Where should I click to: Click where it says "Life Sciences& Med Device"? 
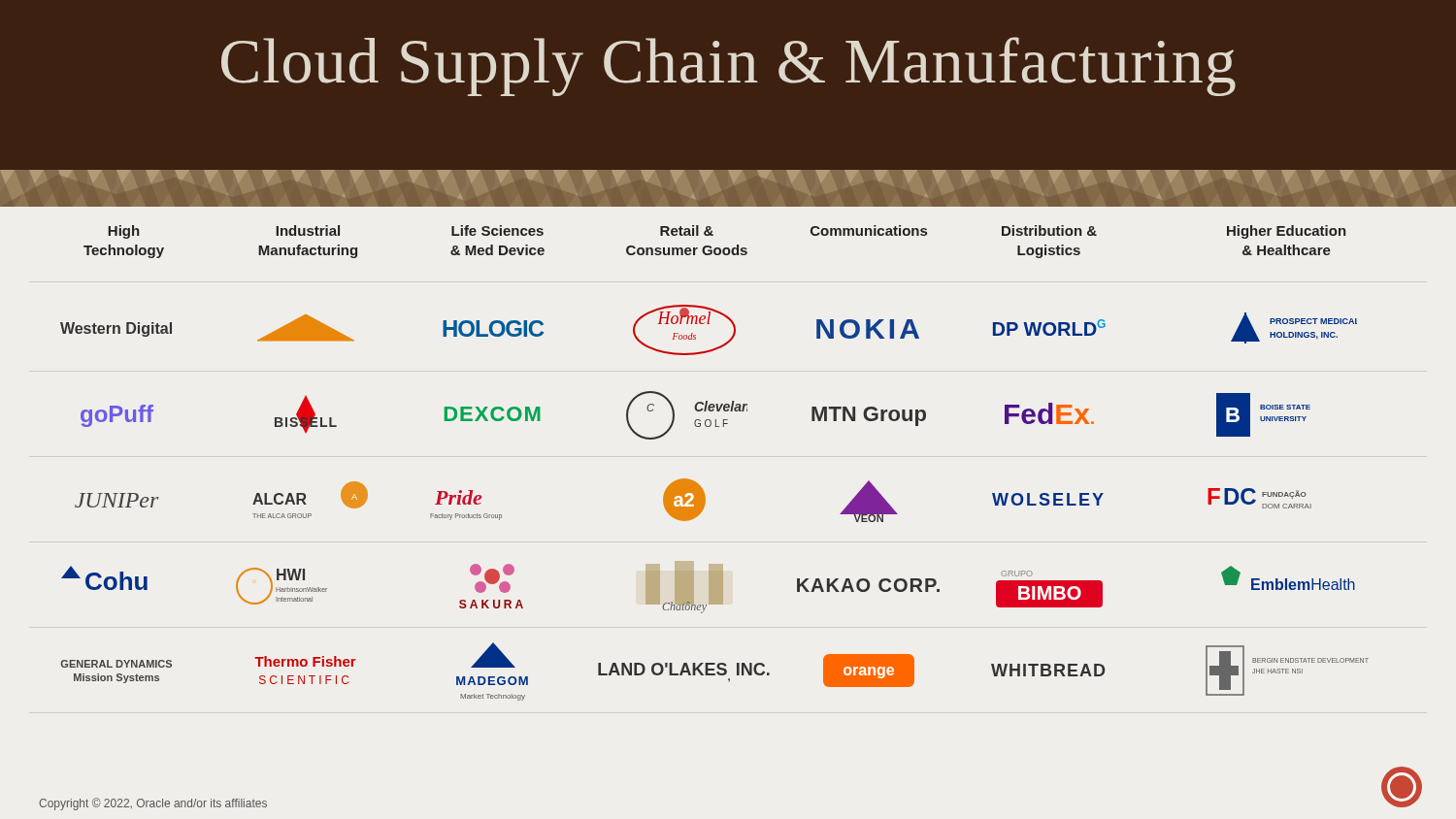[x=497, y=240]
